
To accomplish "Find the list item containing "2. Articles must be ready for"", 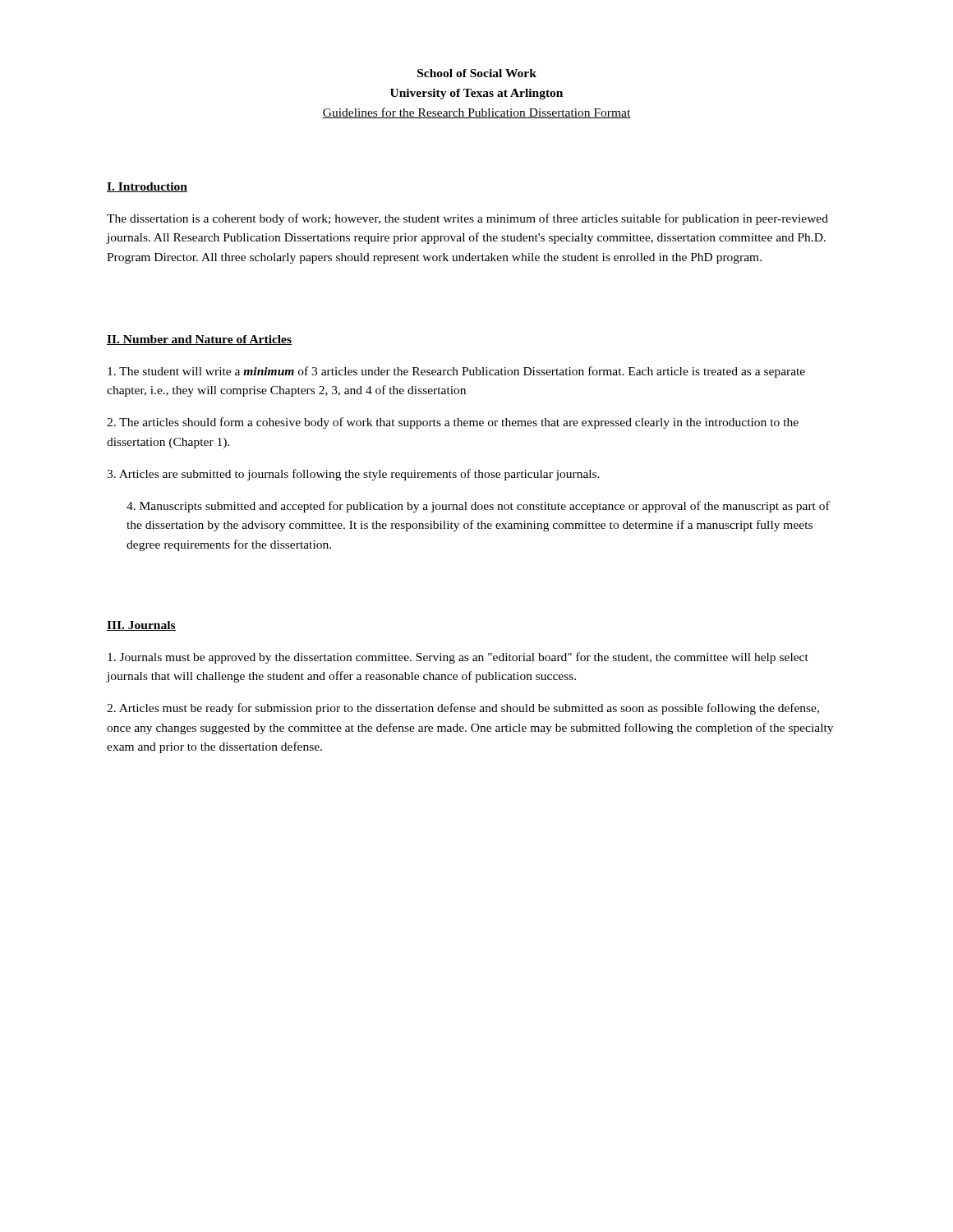I will 470,727.
